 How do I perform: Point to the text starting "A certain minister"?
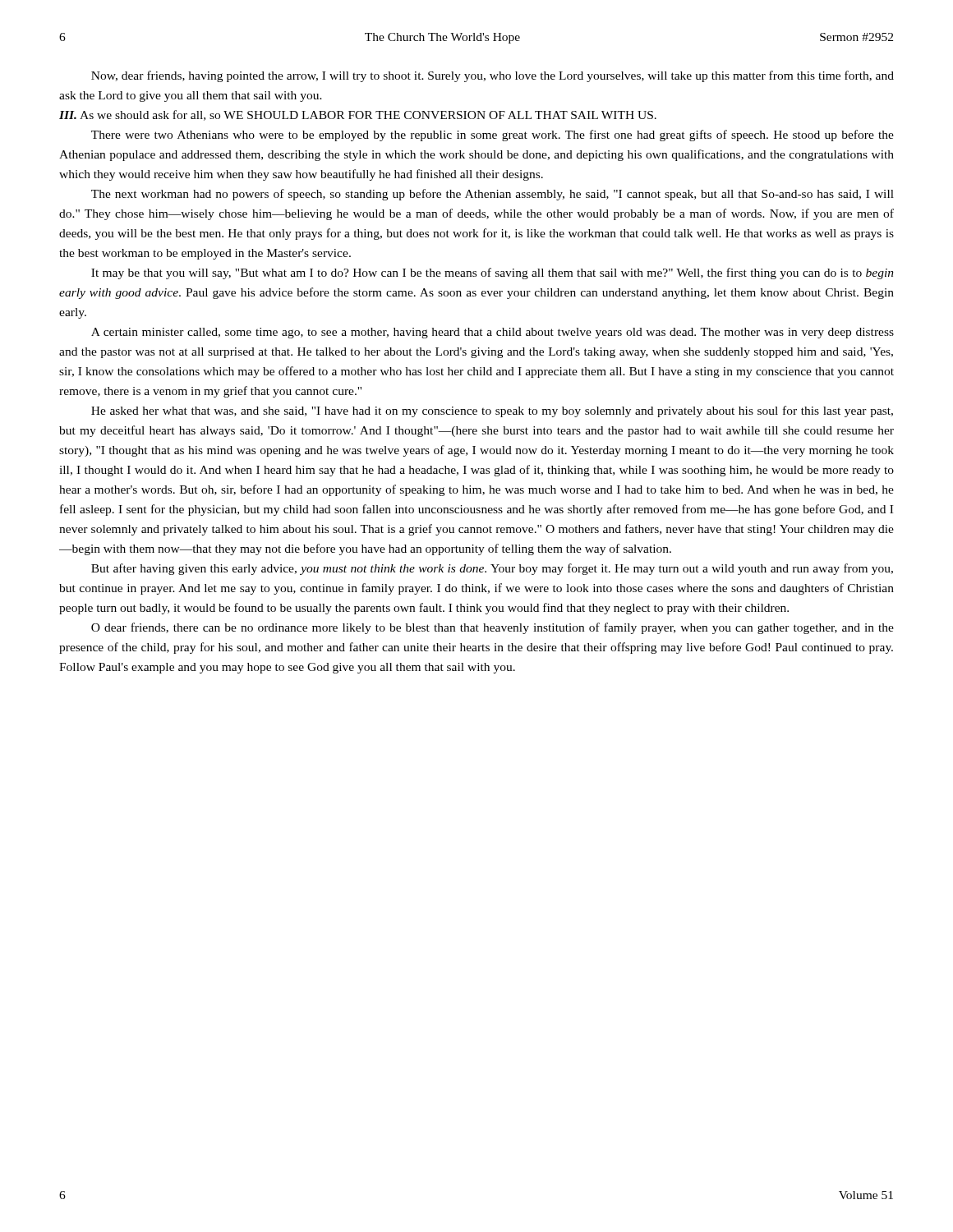tap(476, 362)
